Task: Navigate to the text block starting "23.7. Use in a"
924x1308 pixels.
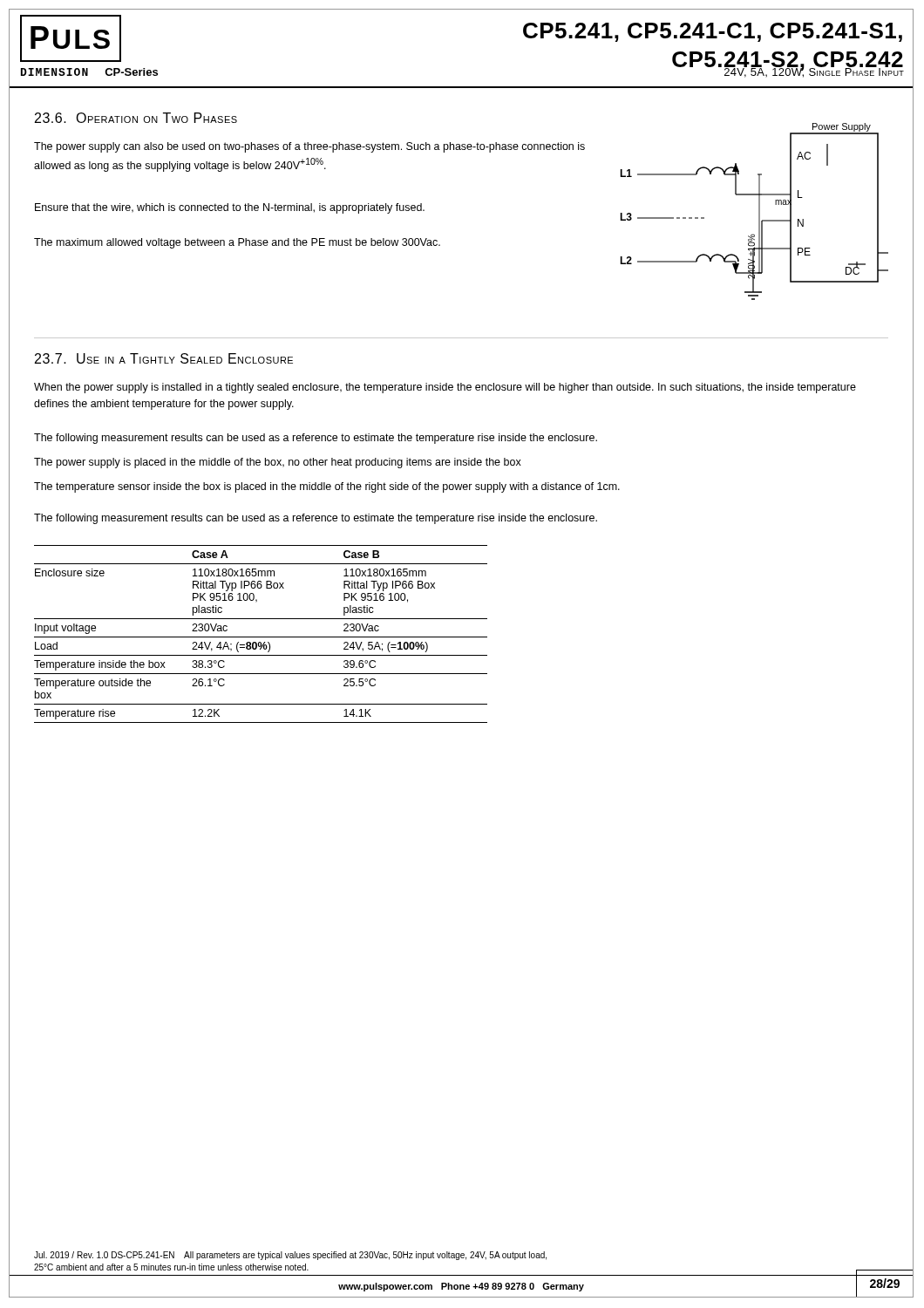Action: point(164,358)
